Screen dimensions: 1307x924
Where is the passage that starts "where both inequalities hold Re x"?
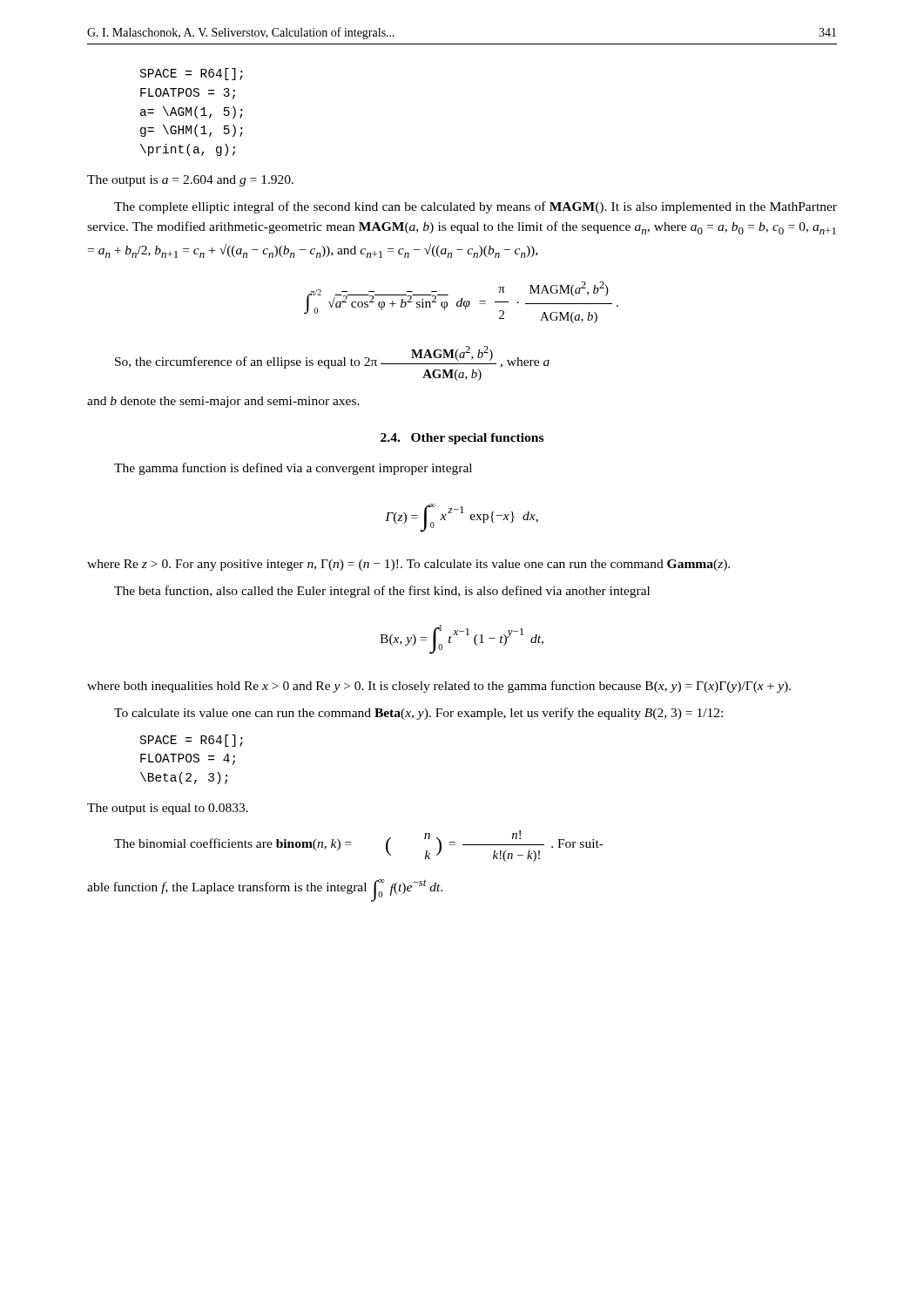click(439, 685)
